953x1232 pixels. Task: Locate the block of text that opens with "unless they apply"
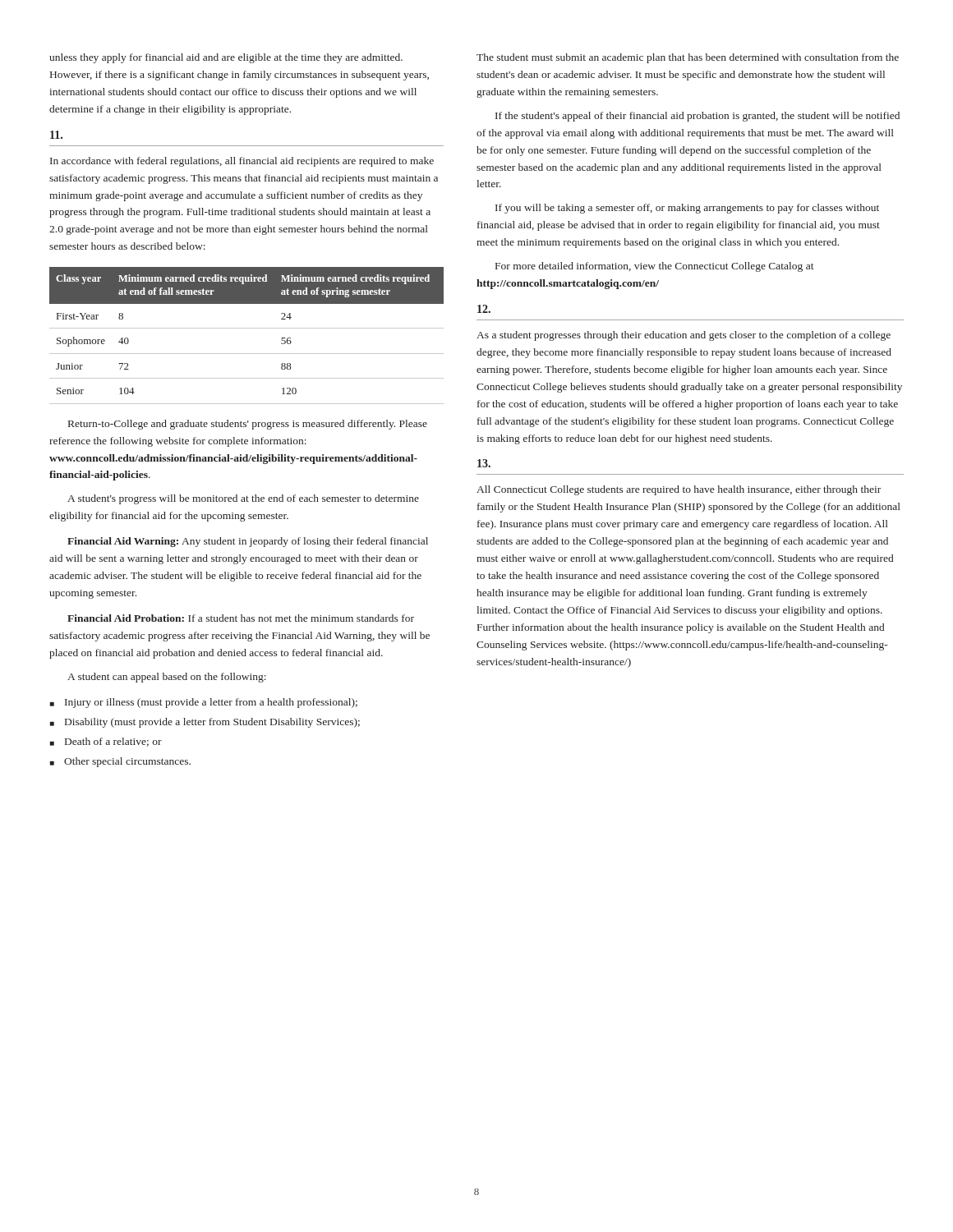[x=246, y=84]
